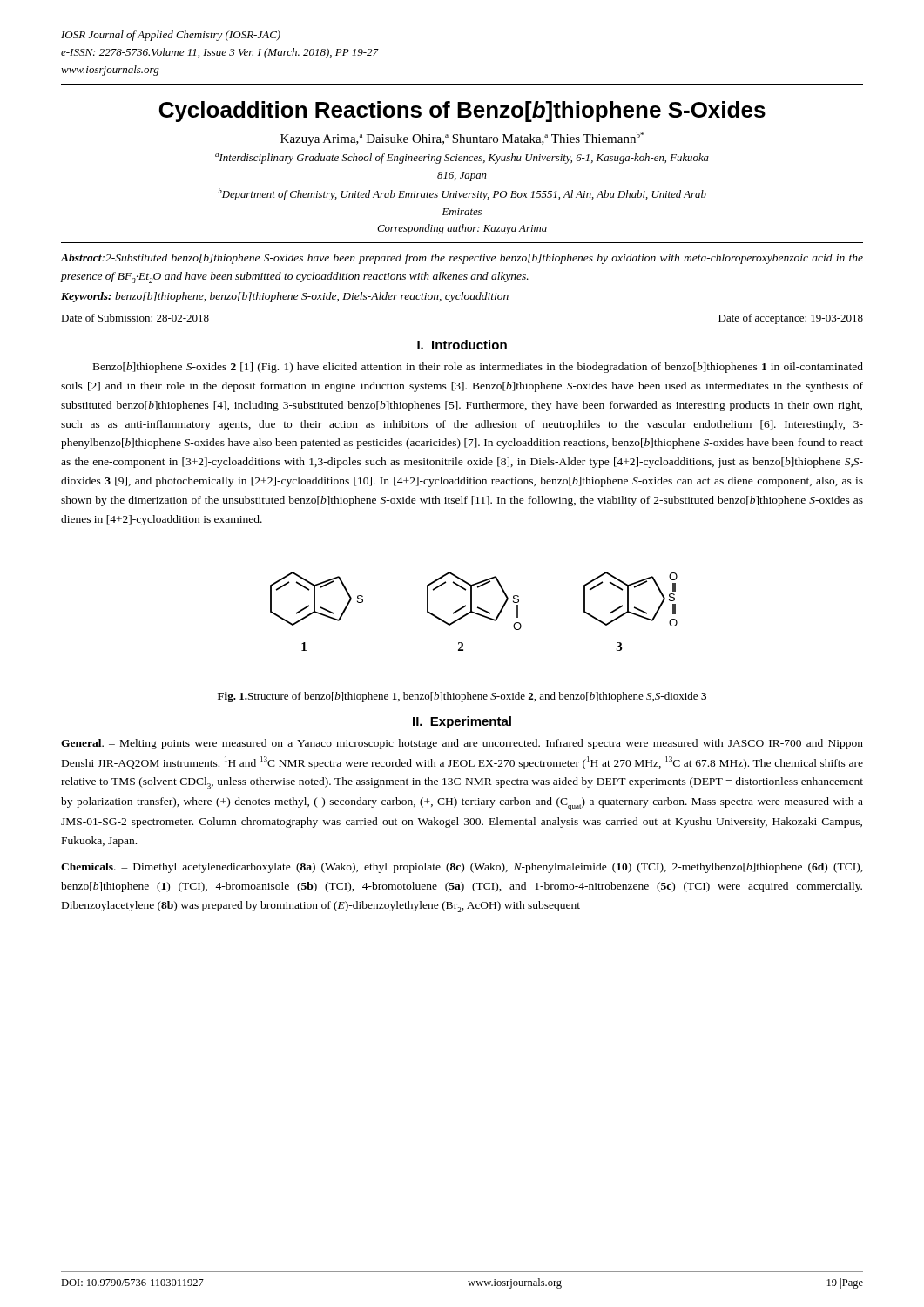924x1307 pixels.
Task: Find the text block starting "Chemicals. – Dimethyl acetylenedicarboxylate (8a) (Wako), ethyl"
Action: [462, 887]
